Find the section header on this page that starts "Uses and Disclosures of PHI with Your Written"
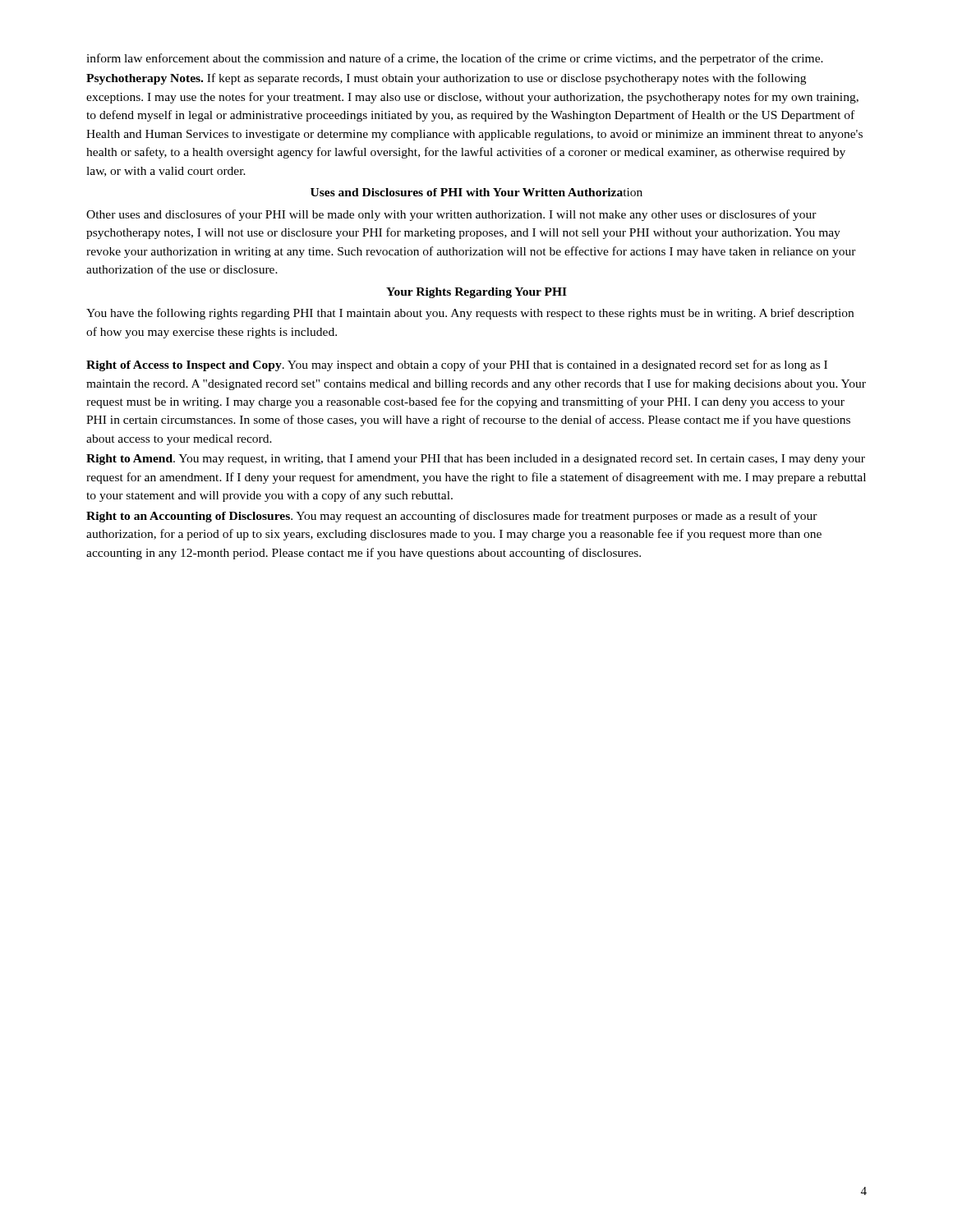953x1232 pixels. pos(476,192)
